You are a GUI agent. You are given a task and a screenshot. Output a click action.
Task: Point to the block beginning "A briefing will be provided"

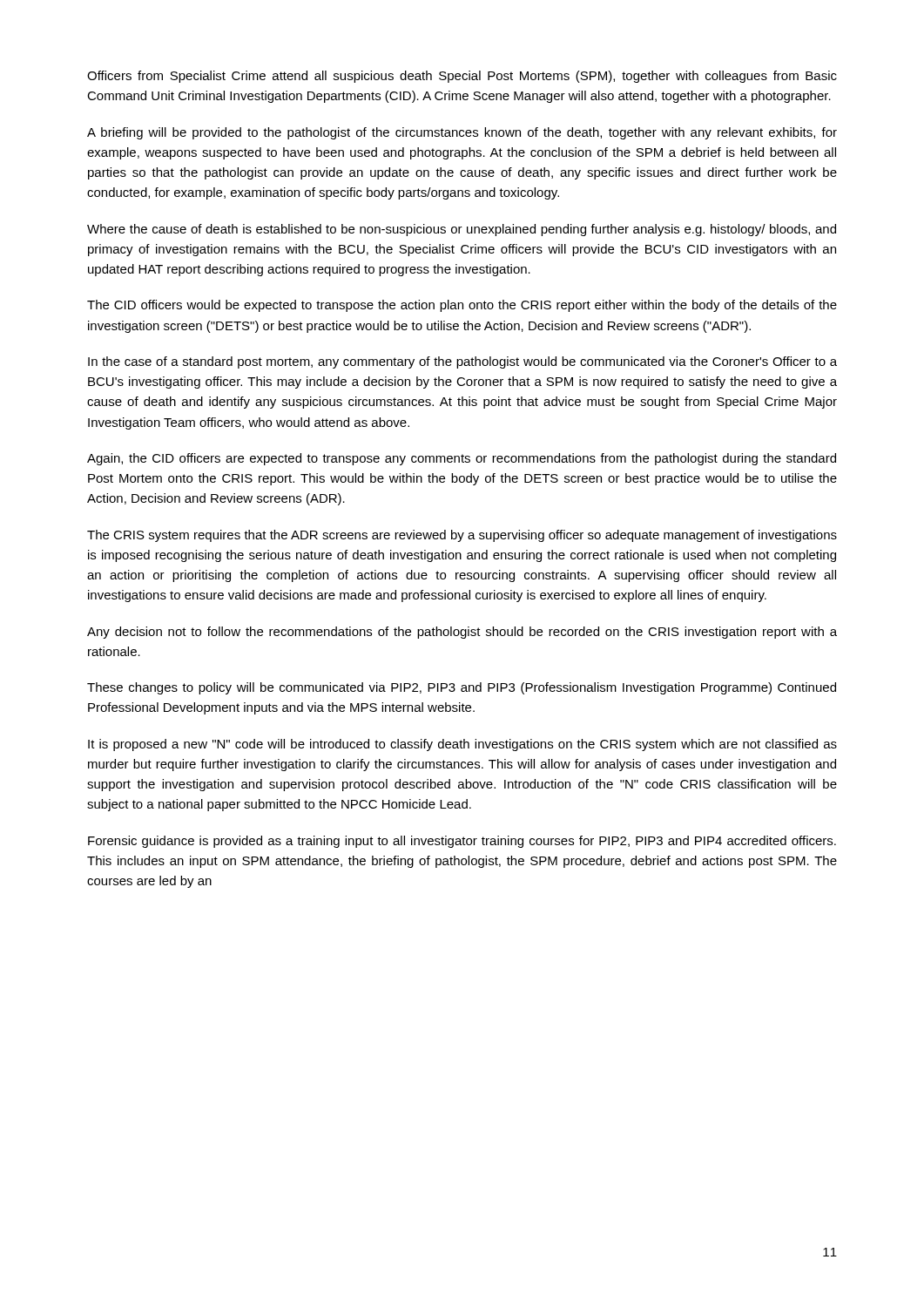pyautogui.click(x=462, y=162)
